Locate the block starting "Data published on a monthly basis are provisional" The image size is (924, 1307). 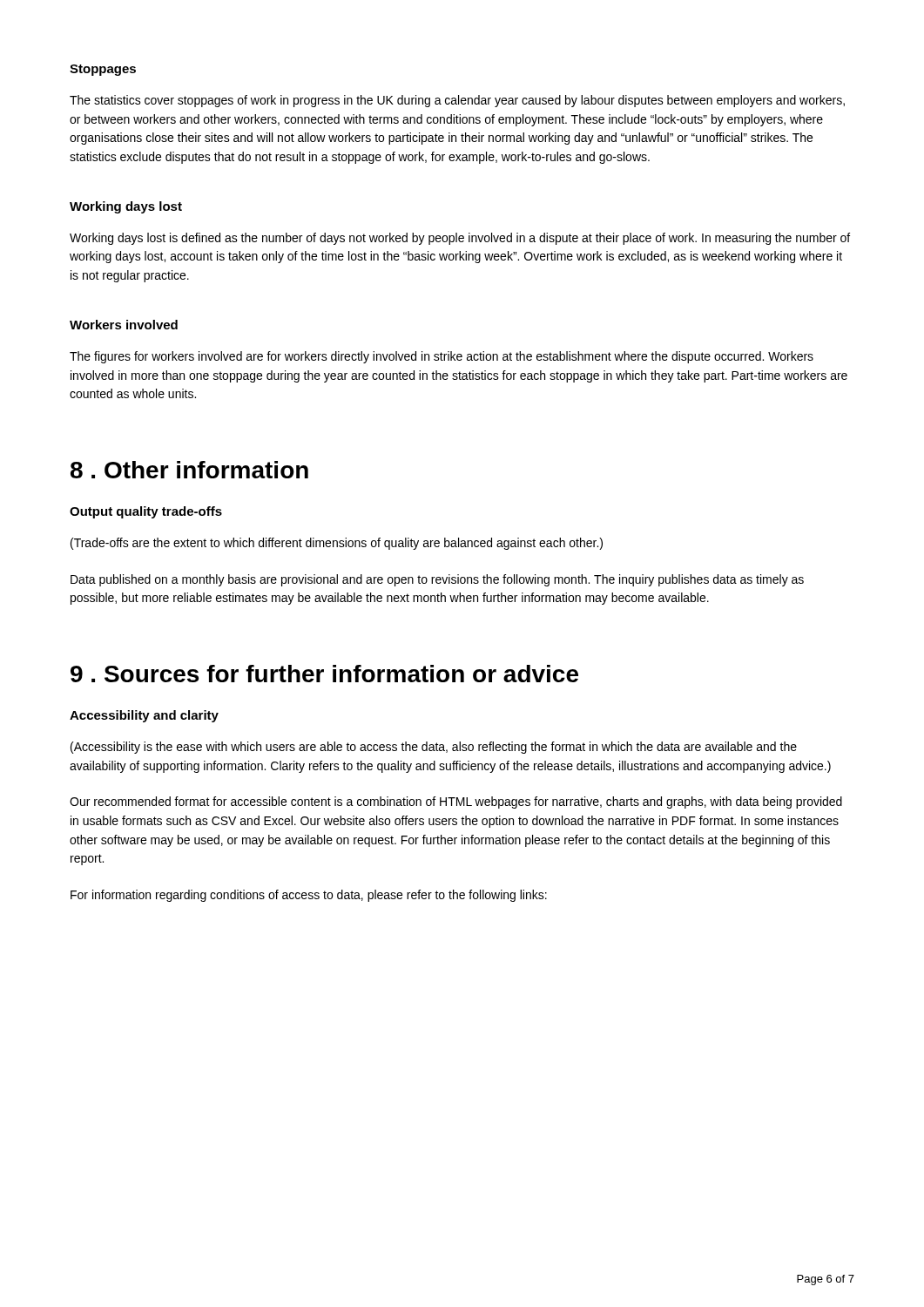pyautogui.click(x=437, y=588)
